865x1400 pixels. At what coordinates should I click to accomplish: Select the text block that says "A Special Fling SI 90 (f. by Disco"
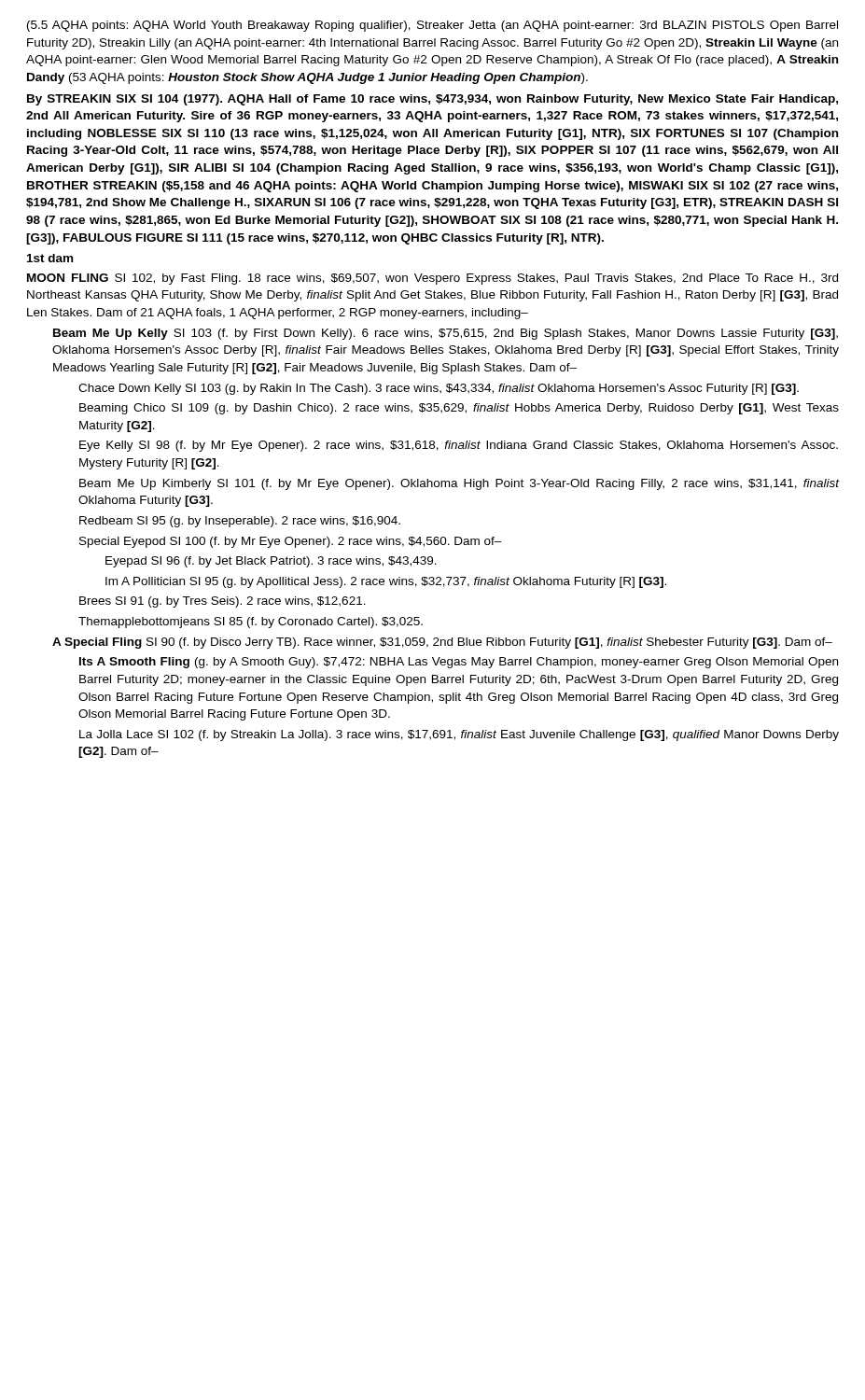(446, 642)
